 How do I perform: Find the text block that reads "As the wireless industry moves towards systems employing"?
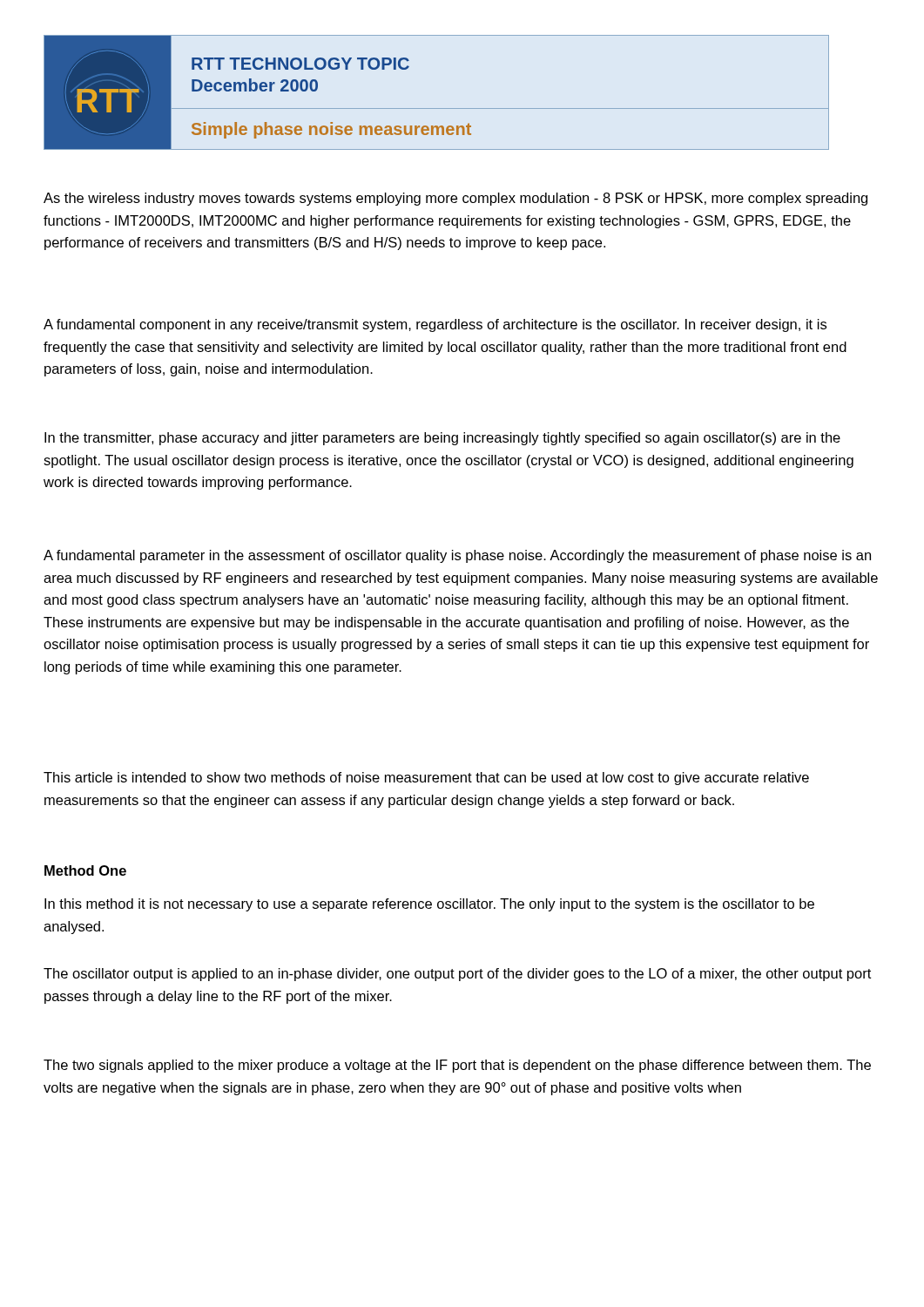pos(456,220)
